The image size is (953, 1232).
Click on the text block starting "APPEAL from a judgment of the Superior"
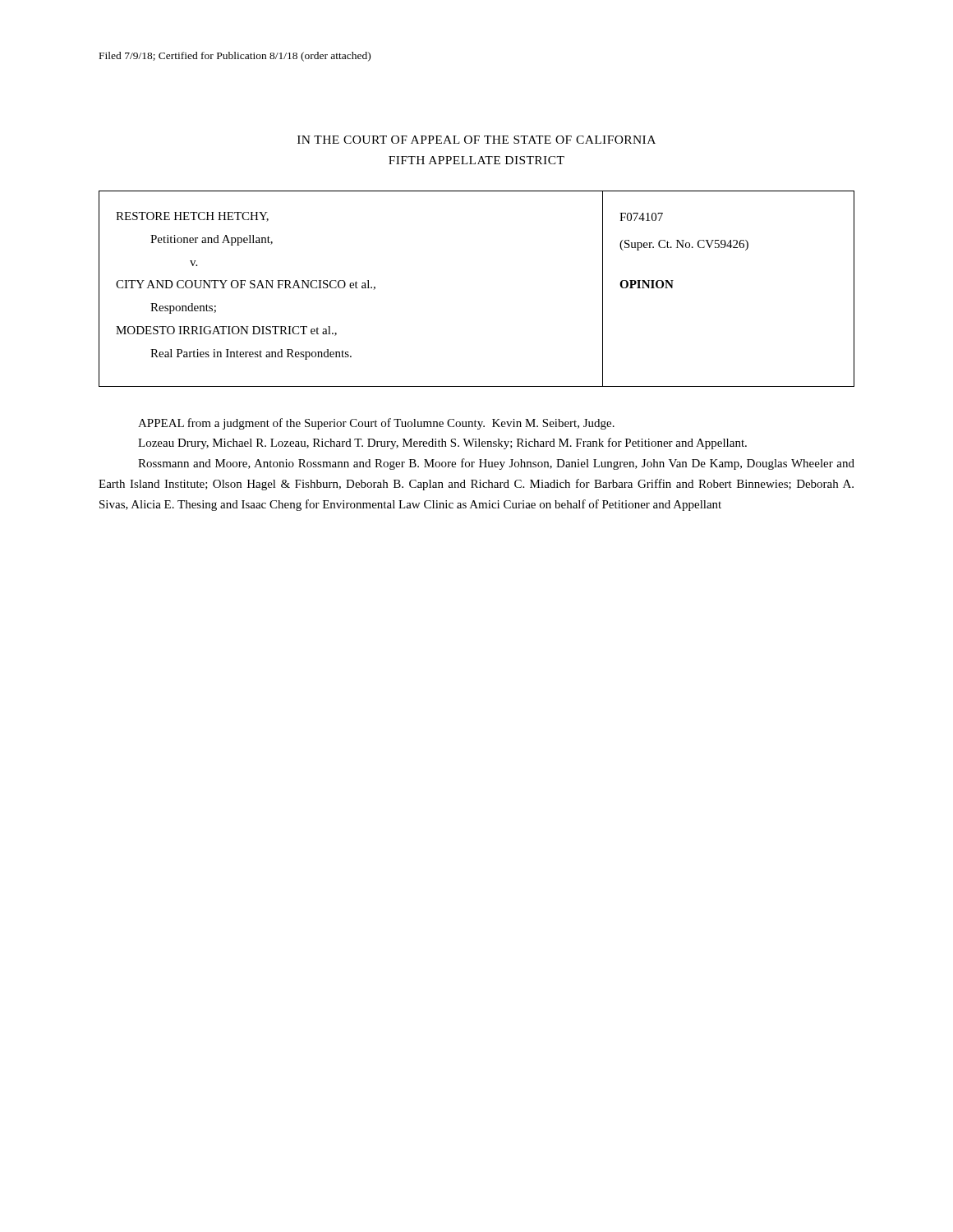376,423
